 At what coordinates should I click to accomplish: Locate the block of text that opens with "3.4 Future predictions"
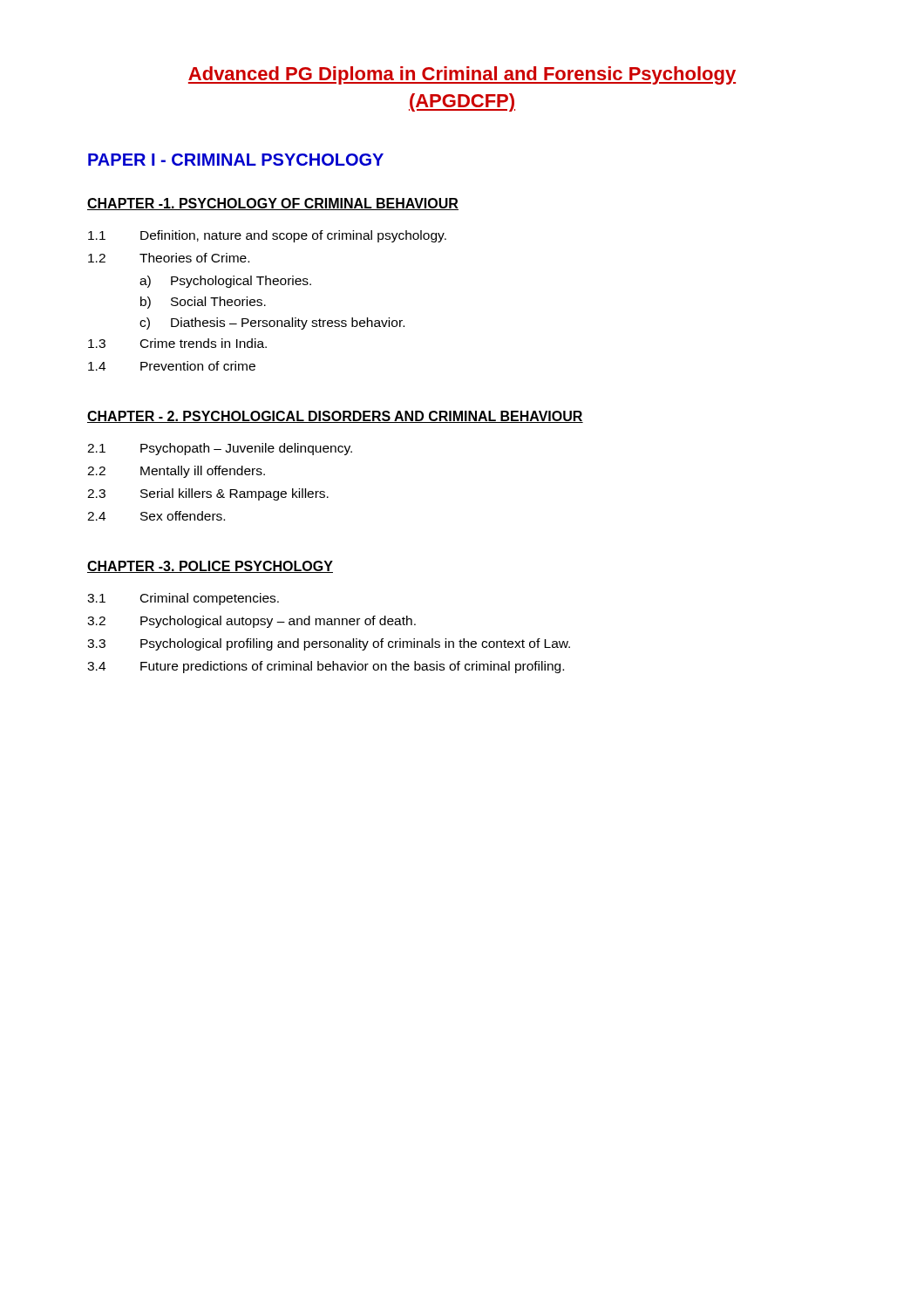(x=462, y=666)
